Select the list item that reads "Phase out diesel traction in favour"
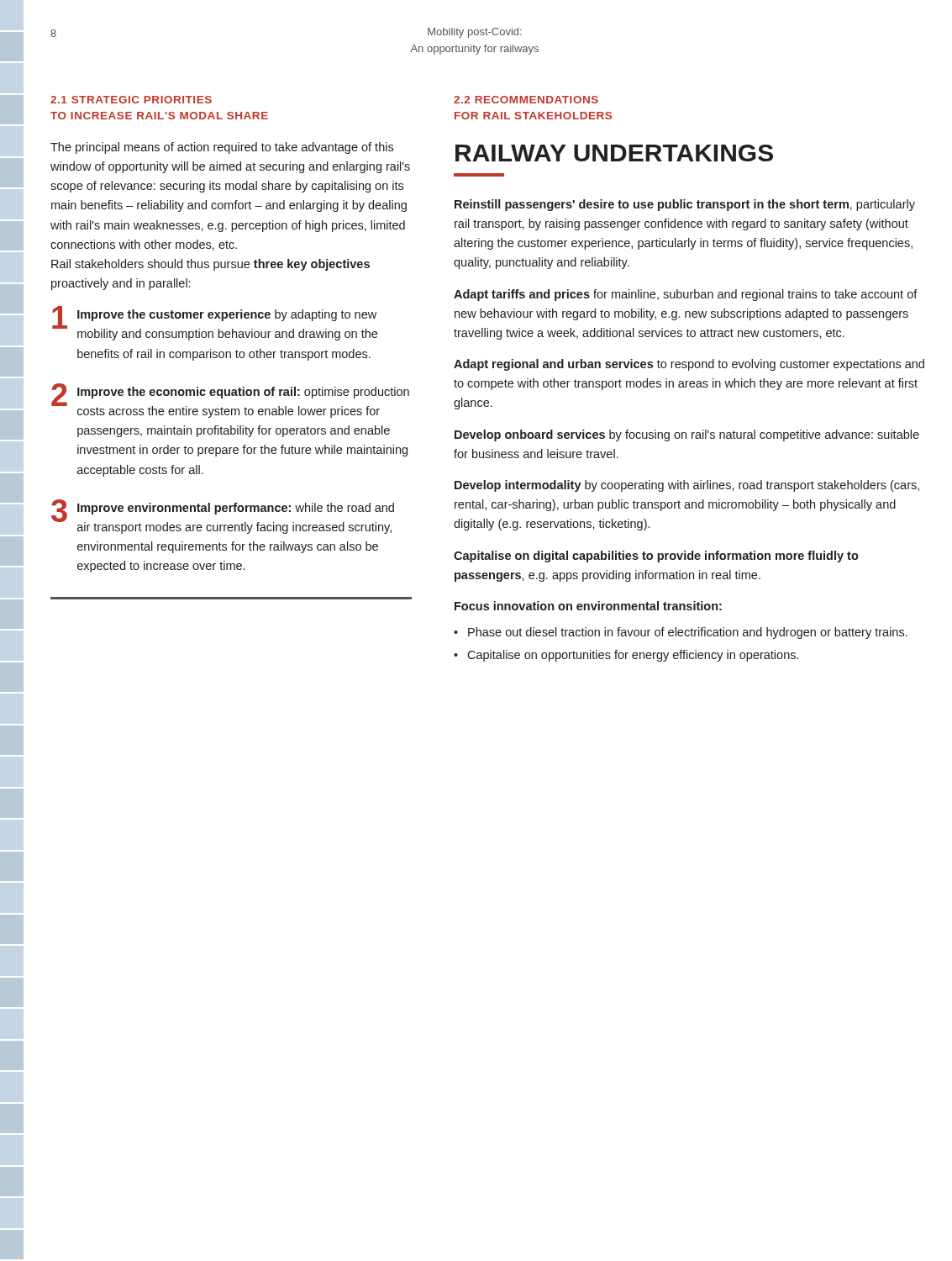The width and height of the screenshot is (952, 1261). tap(688, 632)
